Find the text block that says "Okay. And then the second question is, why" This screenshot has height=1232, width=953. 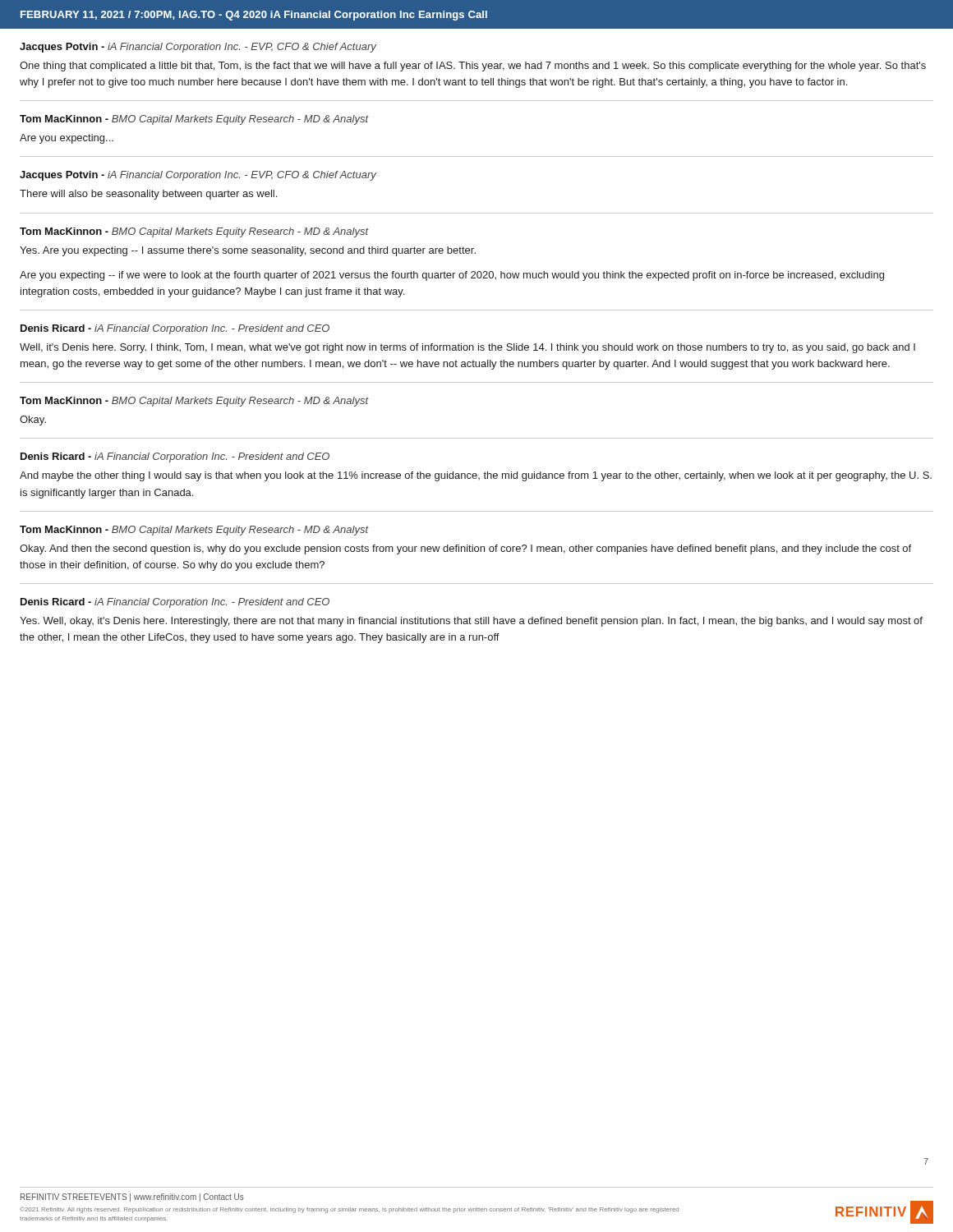(x=465, y=556)
